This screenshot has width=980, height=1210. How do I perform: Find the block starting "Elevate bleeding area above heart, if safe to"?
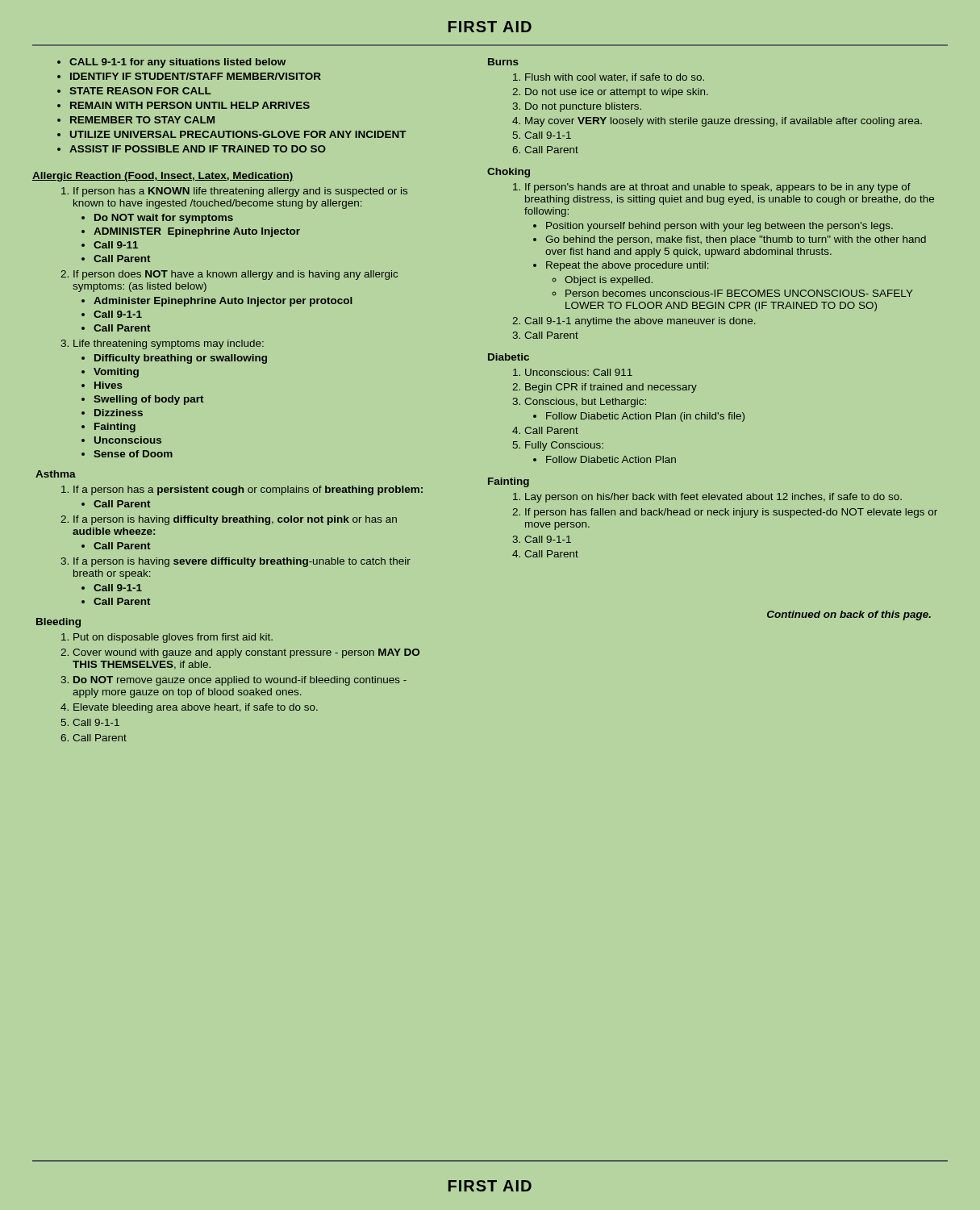[196, 707]
